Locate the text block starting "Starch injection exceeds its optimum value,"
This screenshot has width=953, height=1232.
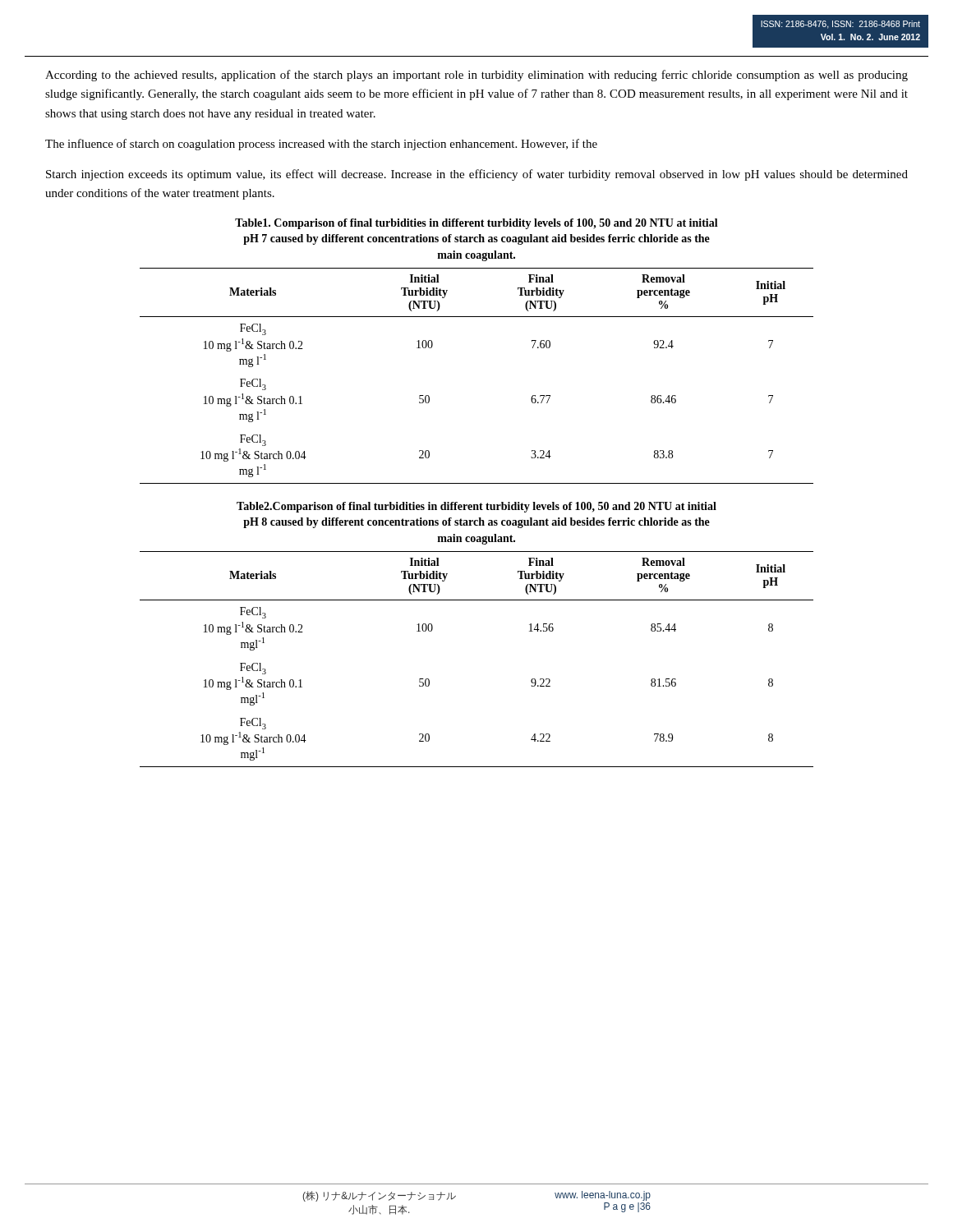point(476,184)
